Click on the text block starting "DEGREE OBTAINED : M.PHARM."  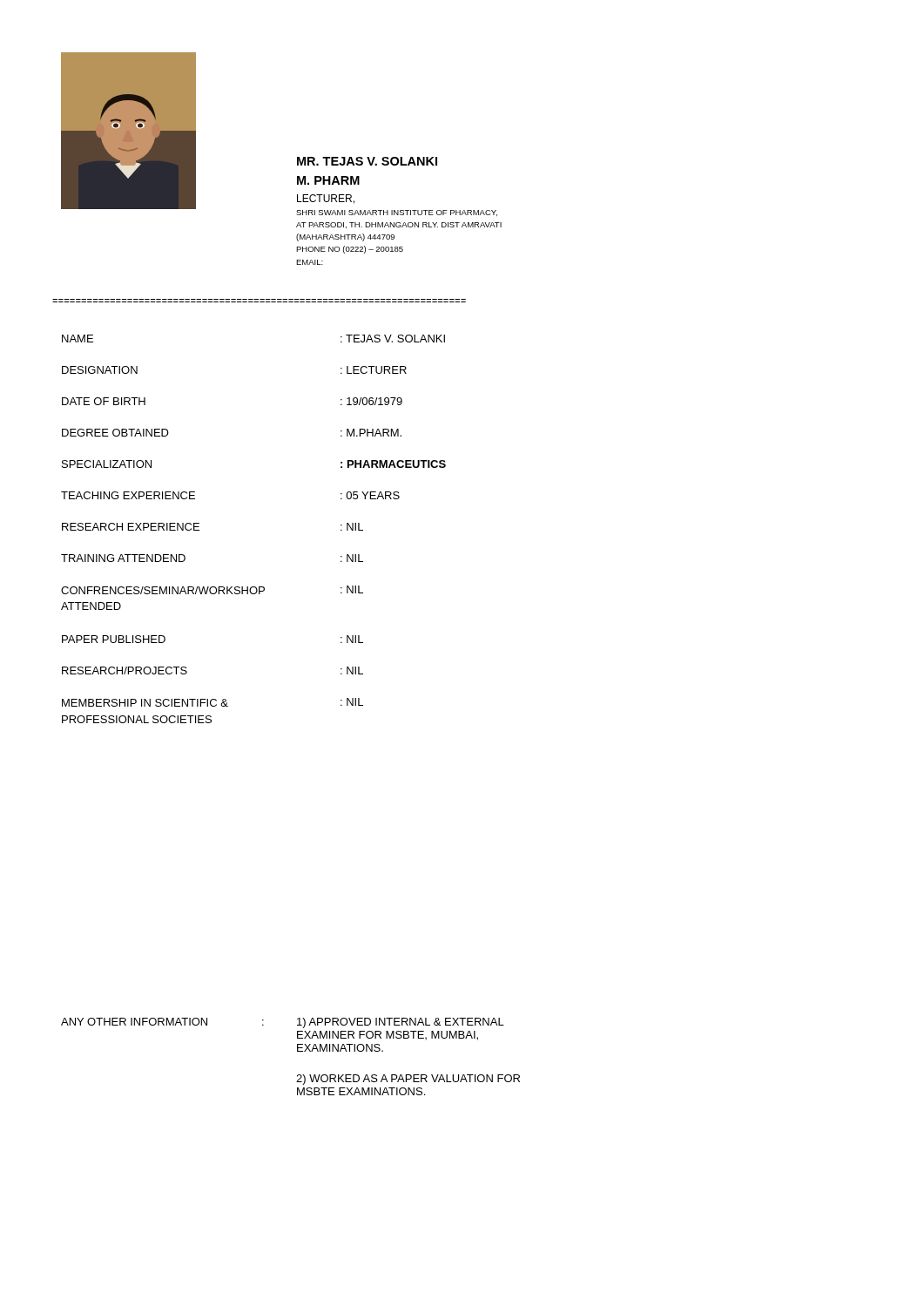[x=114, y=433]
